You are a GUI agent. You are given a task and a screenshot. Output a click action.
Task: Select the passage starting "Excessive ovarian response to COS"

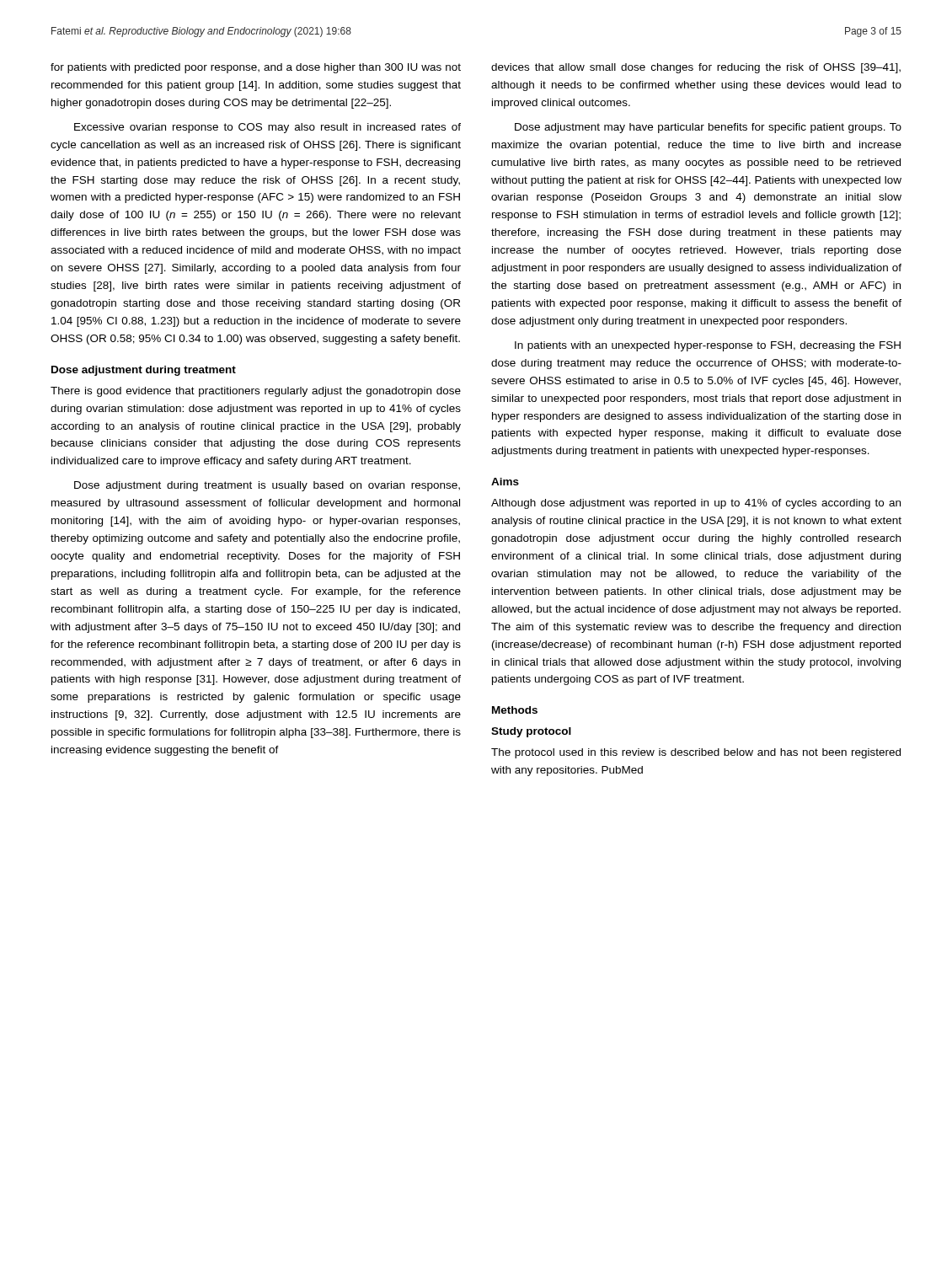tap(256, 233)
